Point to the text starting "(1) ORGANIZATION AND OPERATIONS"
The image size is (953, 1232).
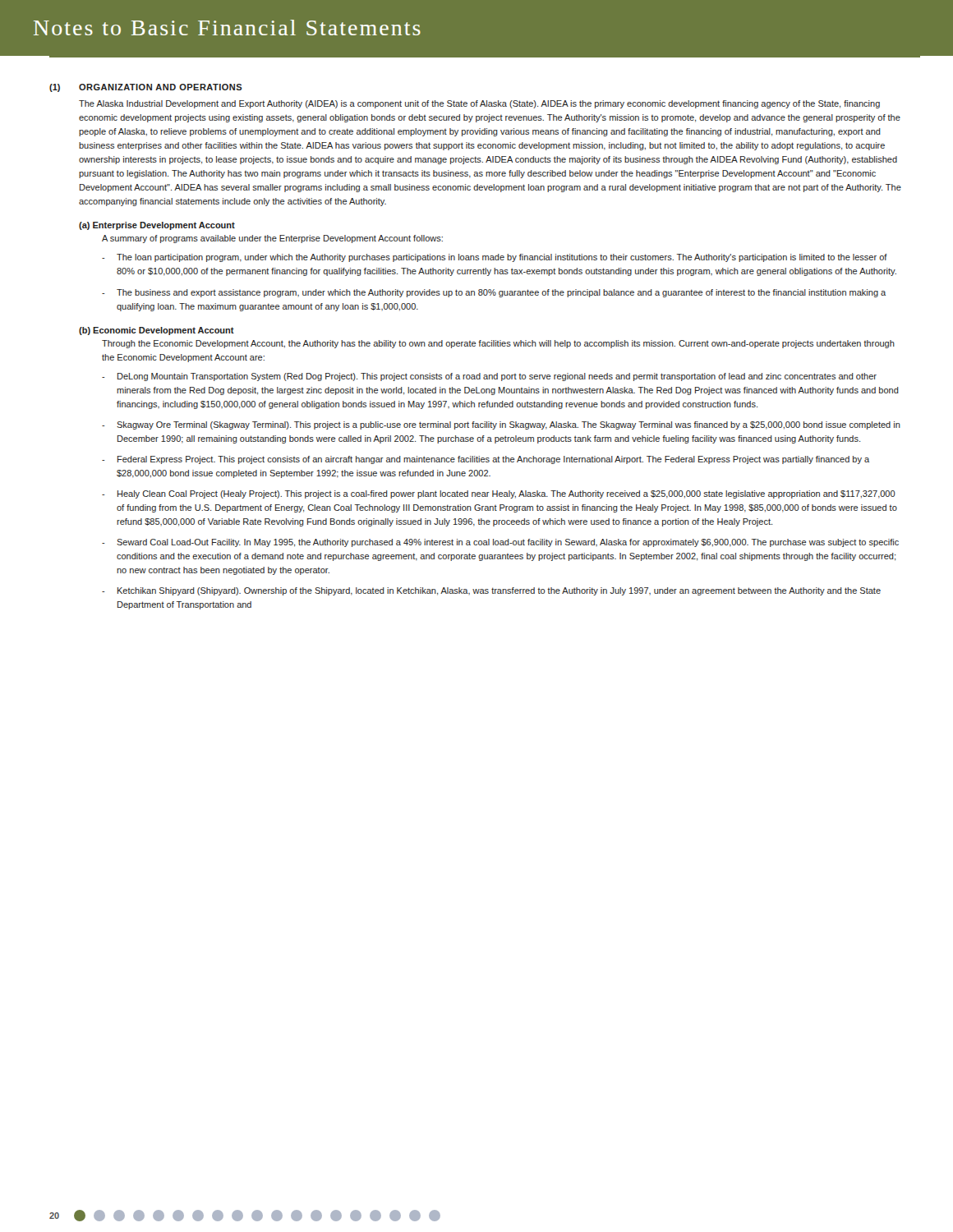coord(146,87)
